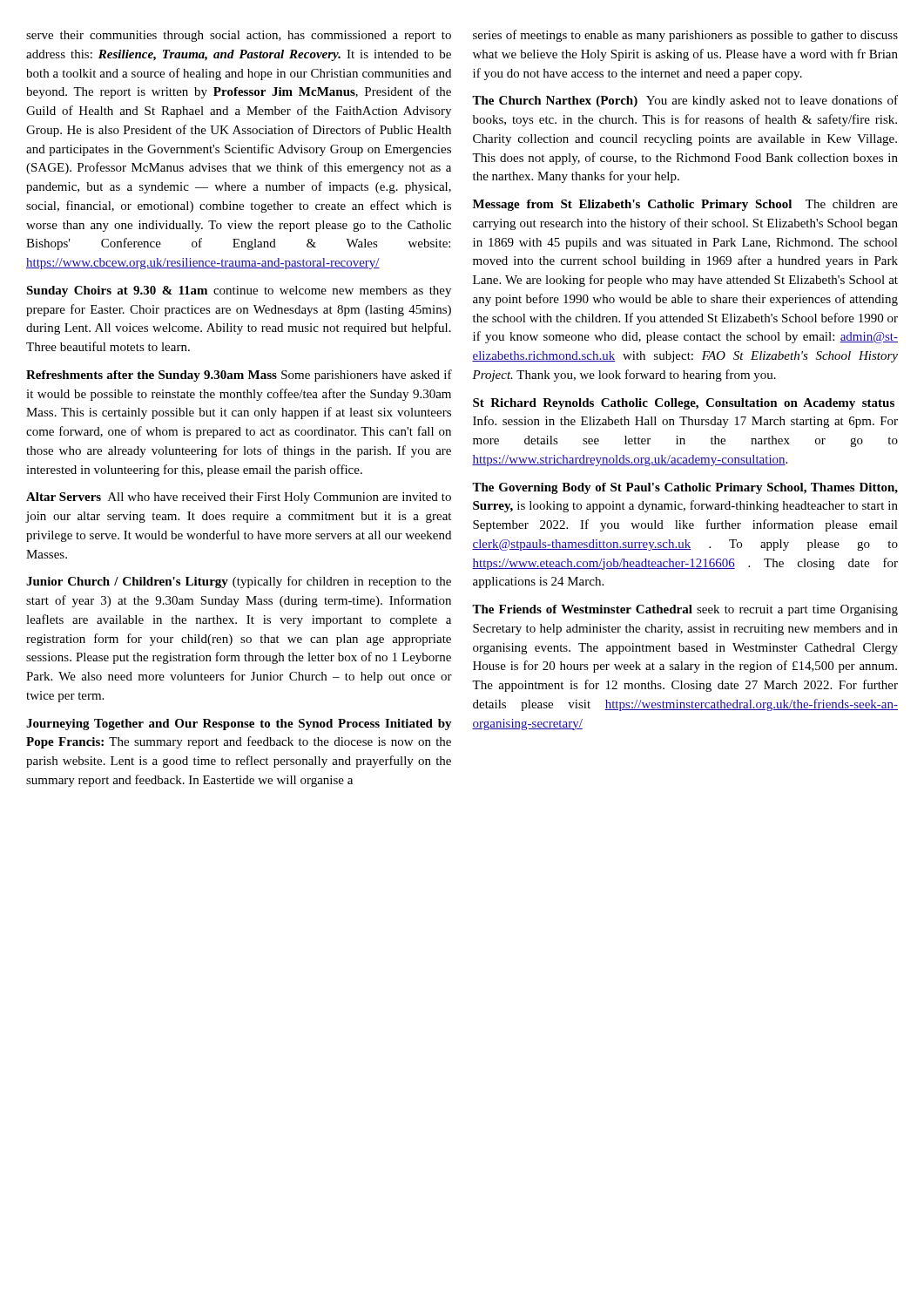This screenshot has height=1307, width=924.
Task: Click on the text block with the text "Journeying Together and Our Response to the"
Action: 239,752
